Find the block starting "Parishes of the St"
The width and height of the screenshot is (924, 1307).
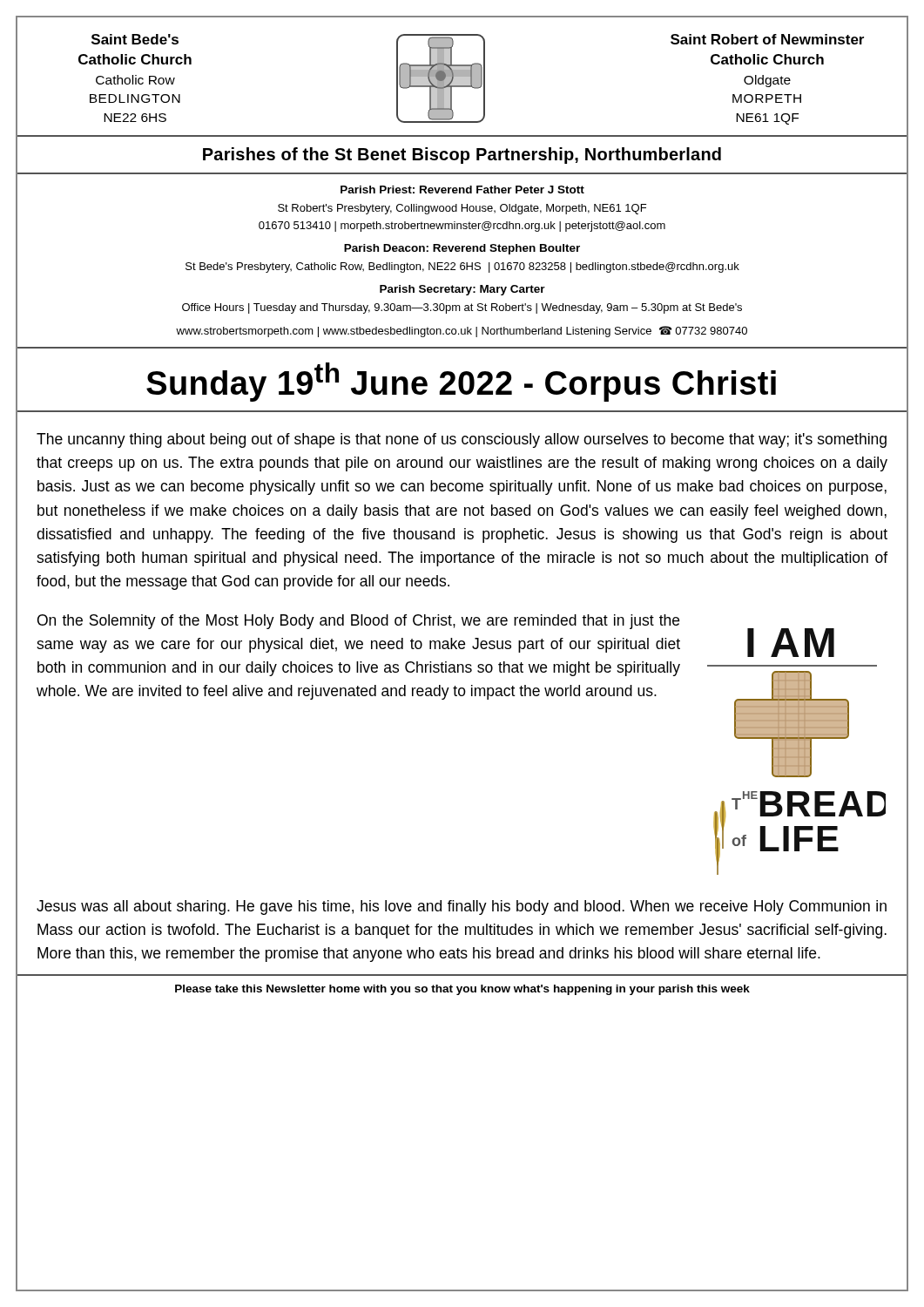(462, 154)
